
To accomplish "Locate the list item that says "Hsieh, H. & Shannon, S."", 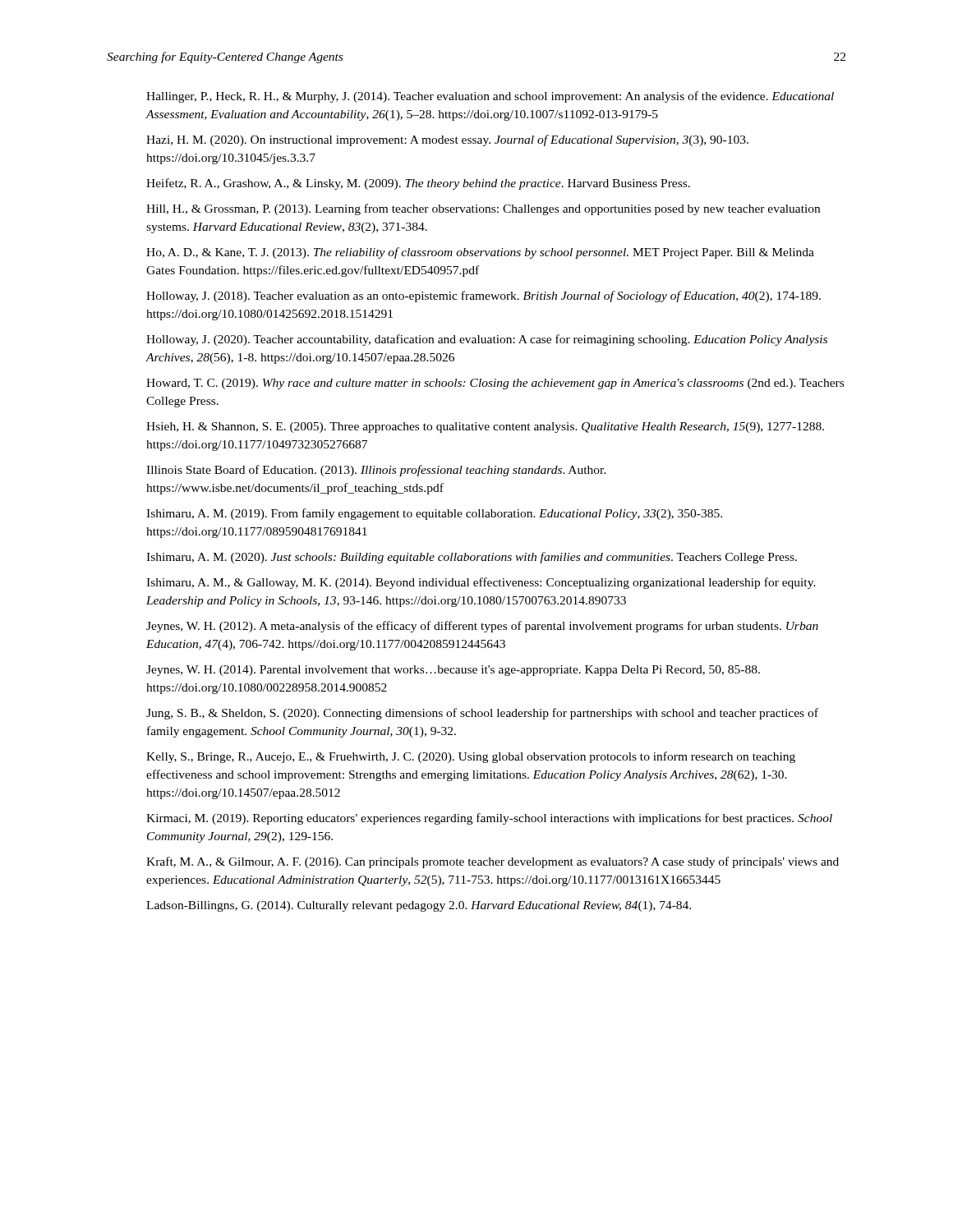I will [x=476, y=435].
